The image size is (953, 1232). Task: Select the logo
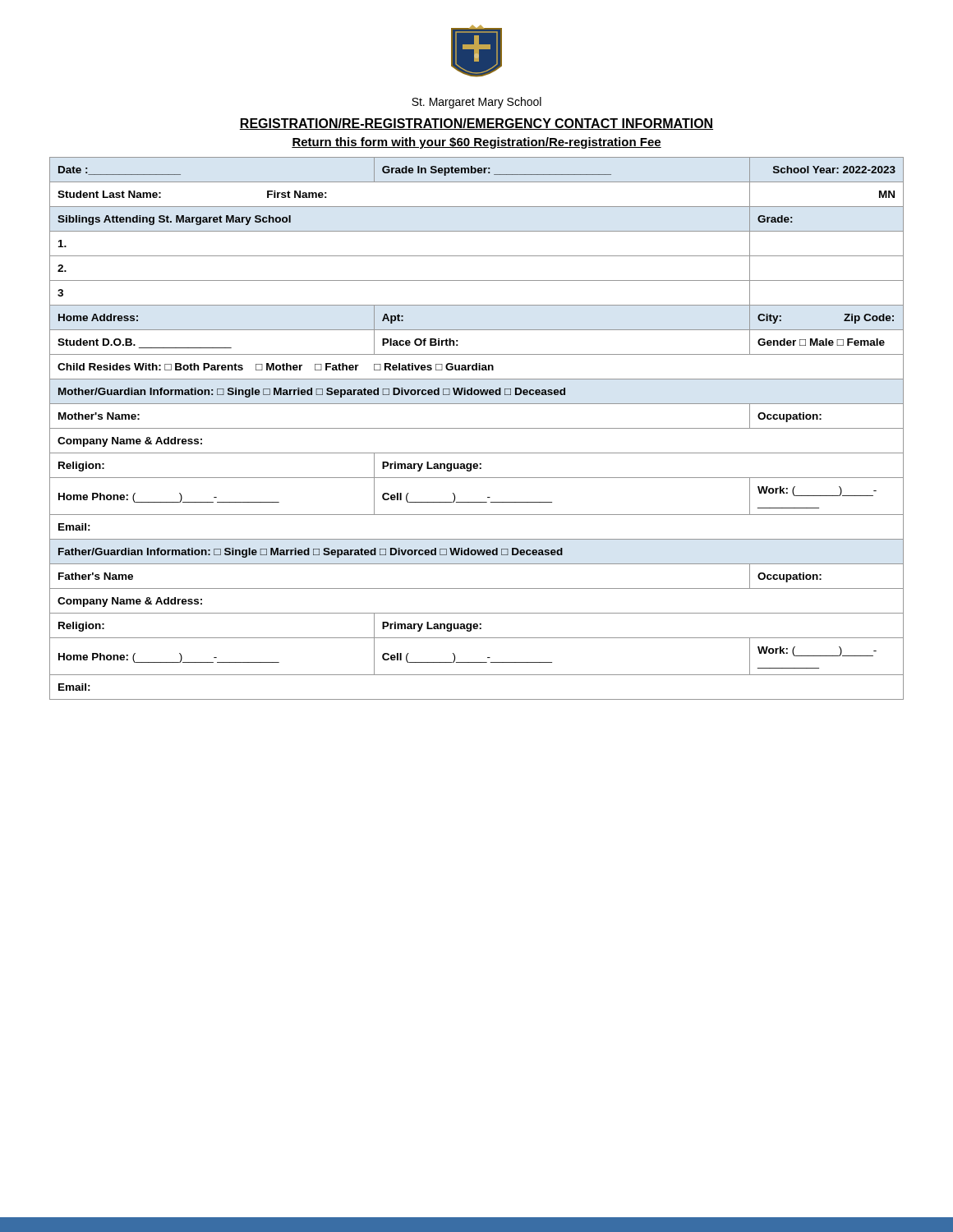[x=476, y=57]
